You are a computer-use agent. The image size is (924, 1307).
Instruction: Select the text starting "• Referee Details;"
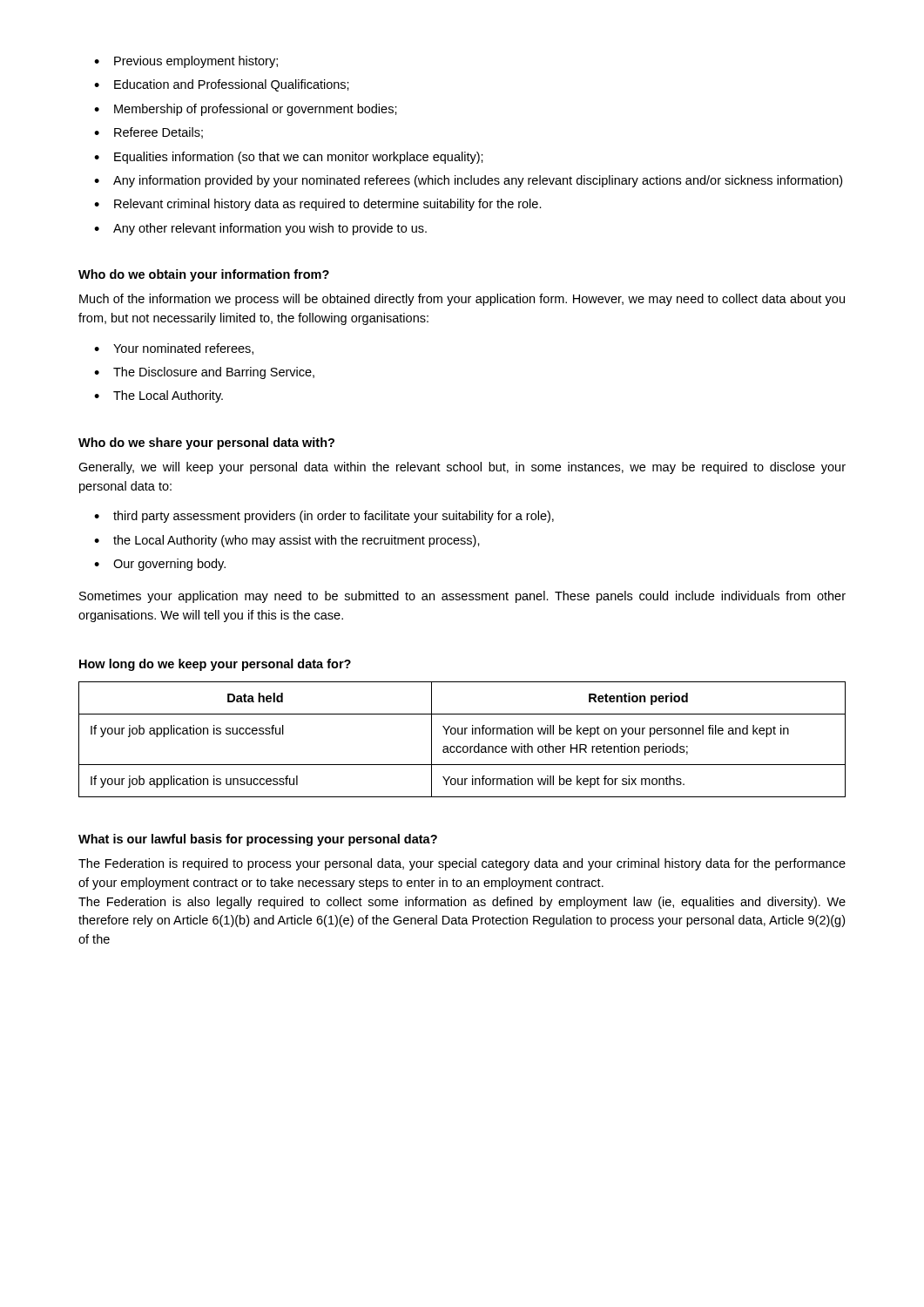click(x=148, y=133)
